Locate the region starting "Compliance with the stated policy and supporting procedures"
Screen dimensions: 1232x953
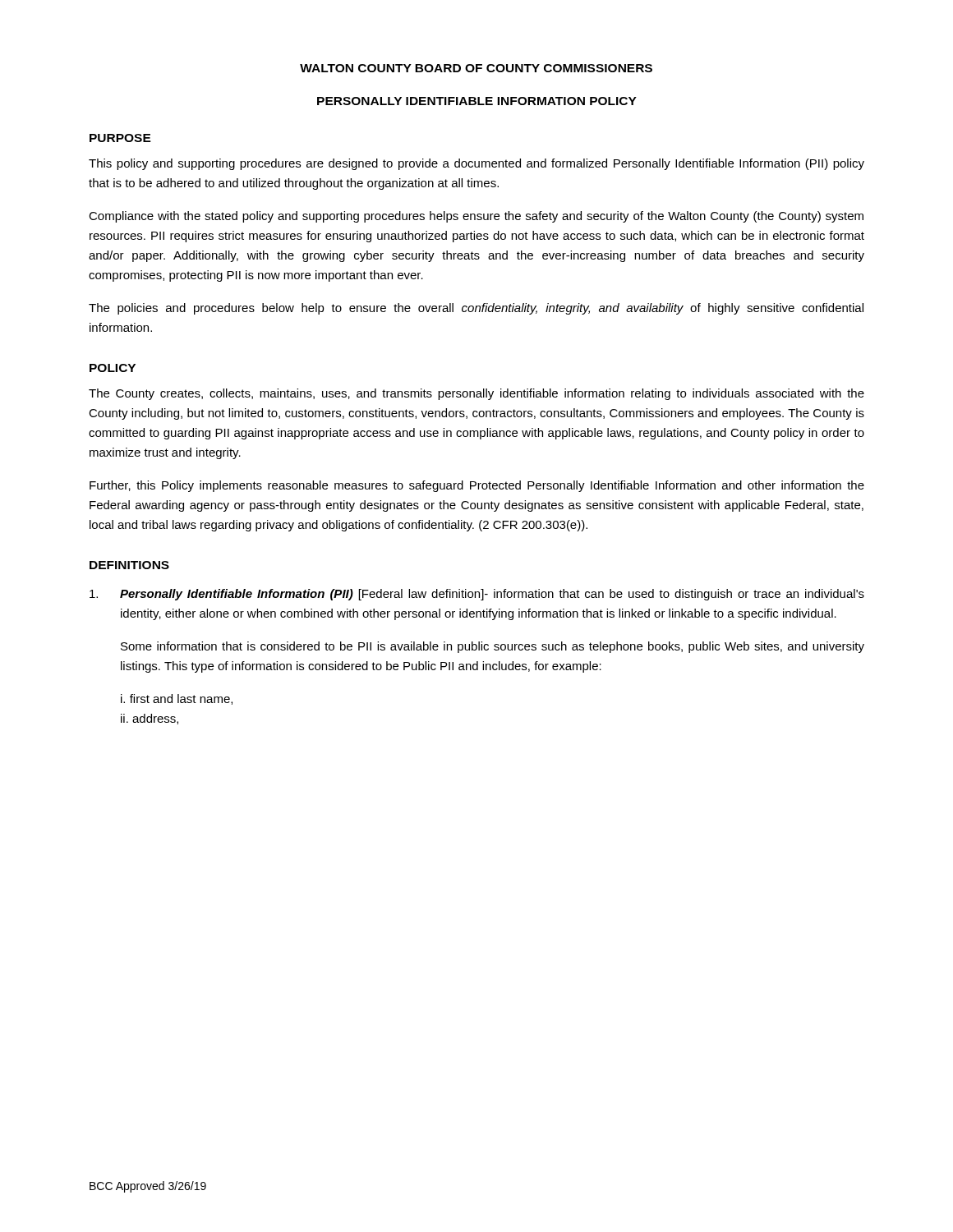[x=476, y=245]
